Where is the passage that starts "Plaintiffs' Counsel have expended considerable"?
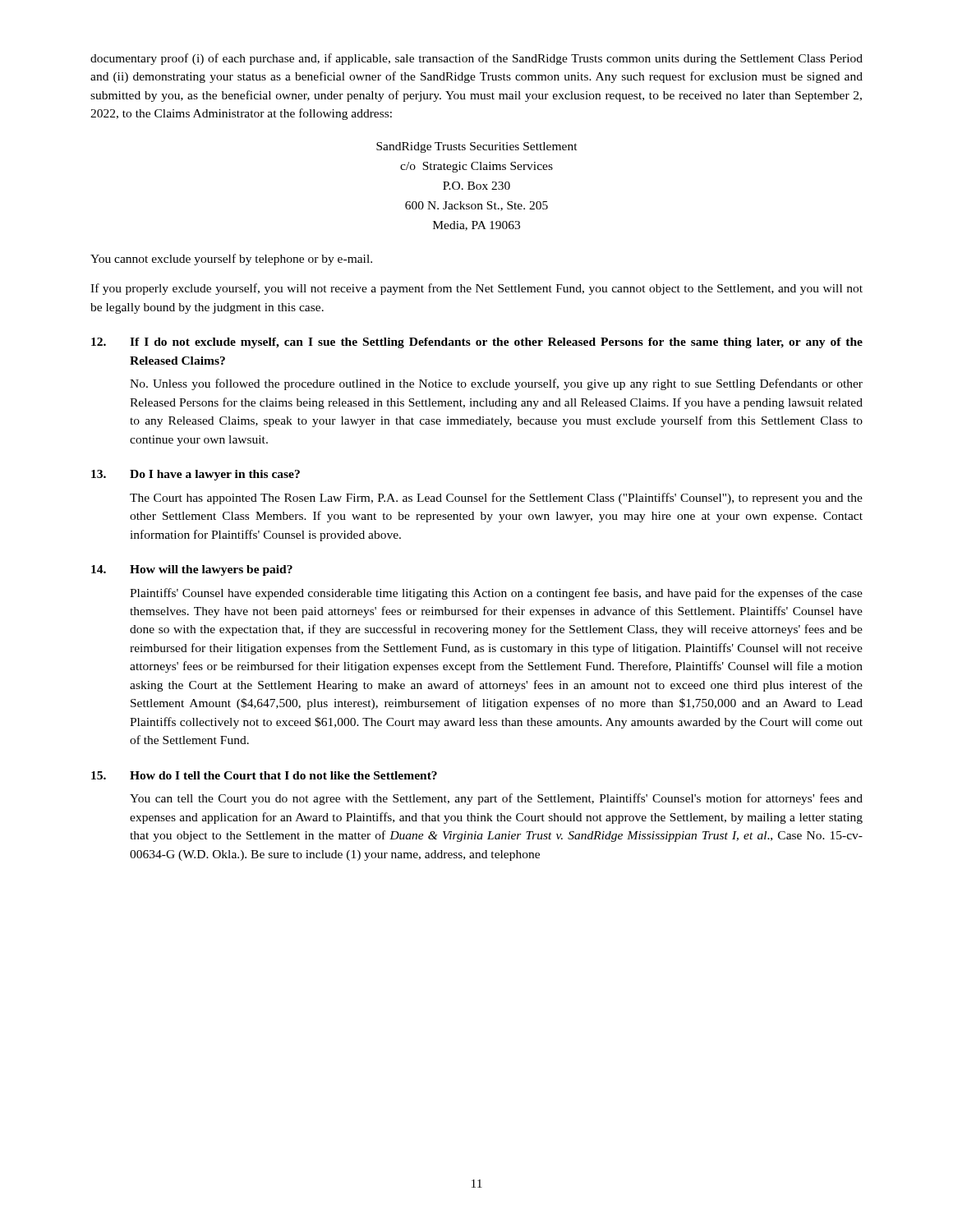The height and width of the screenshot is (1232, 953). point(496,666)
